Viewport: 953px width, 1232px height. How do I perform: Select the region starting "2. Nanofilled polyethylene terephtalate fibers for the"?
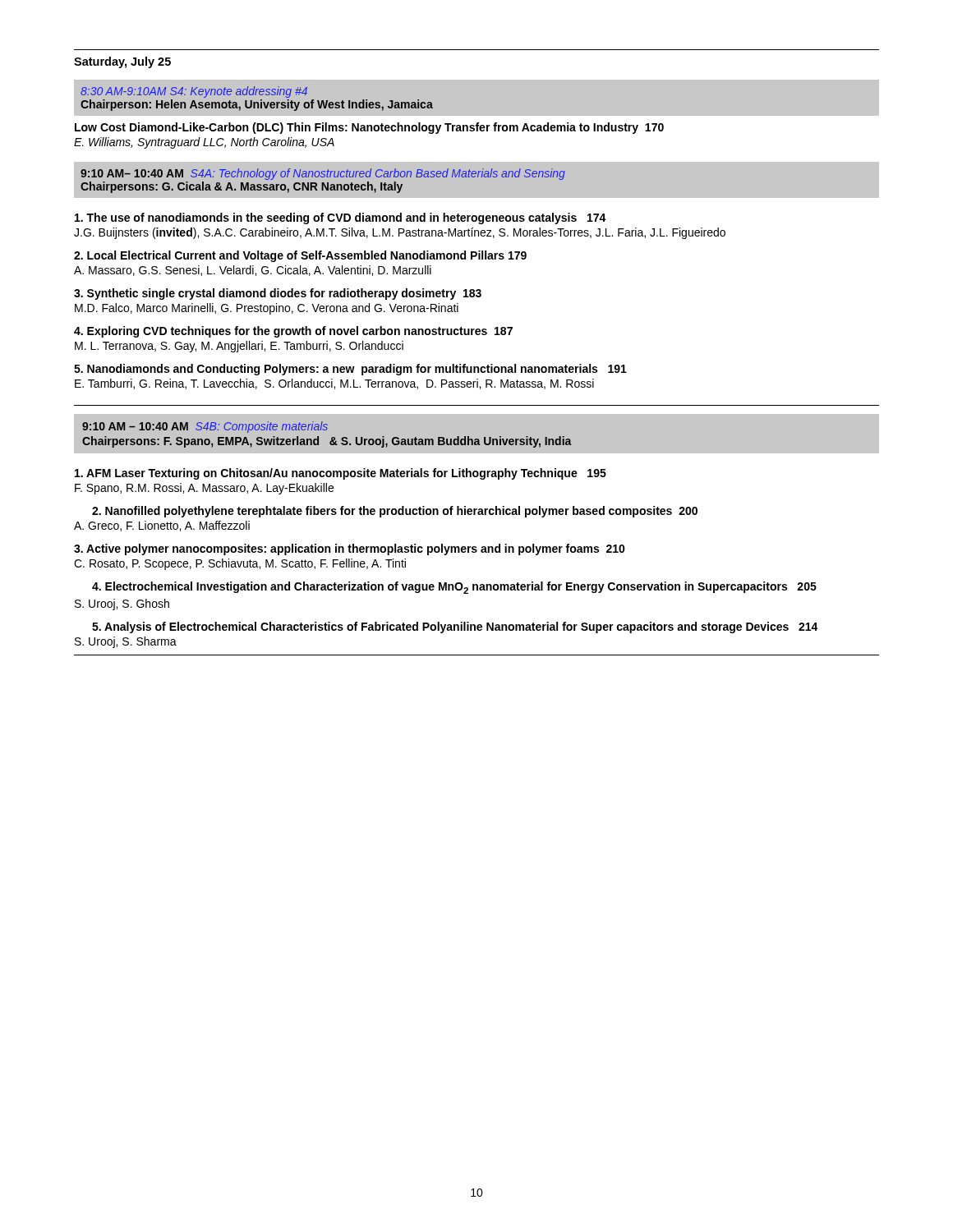point(476,518)
